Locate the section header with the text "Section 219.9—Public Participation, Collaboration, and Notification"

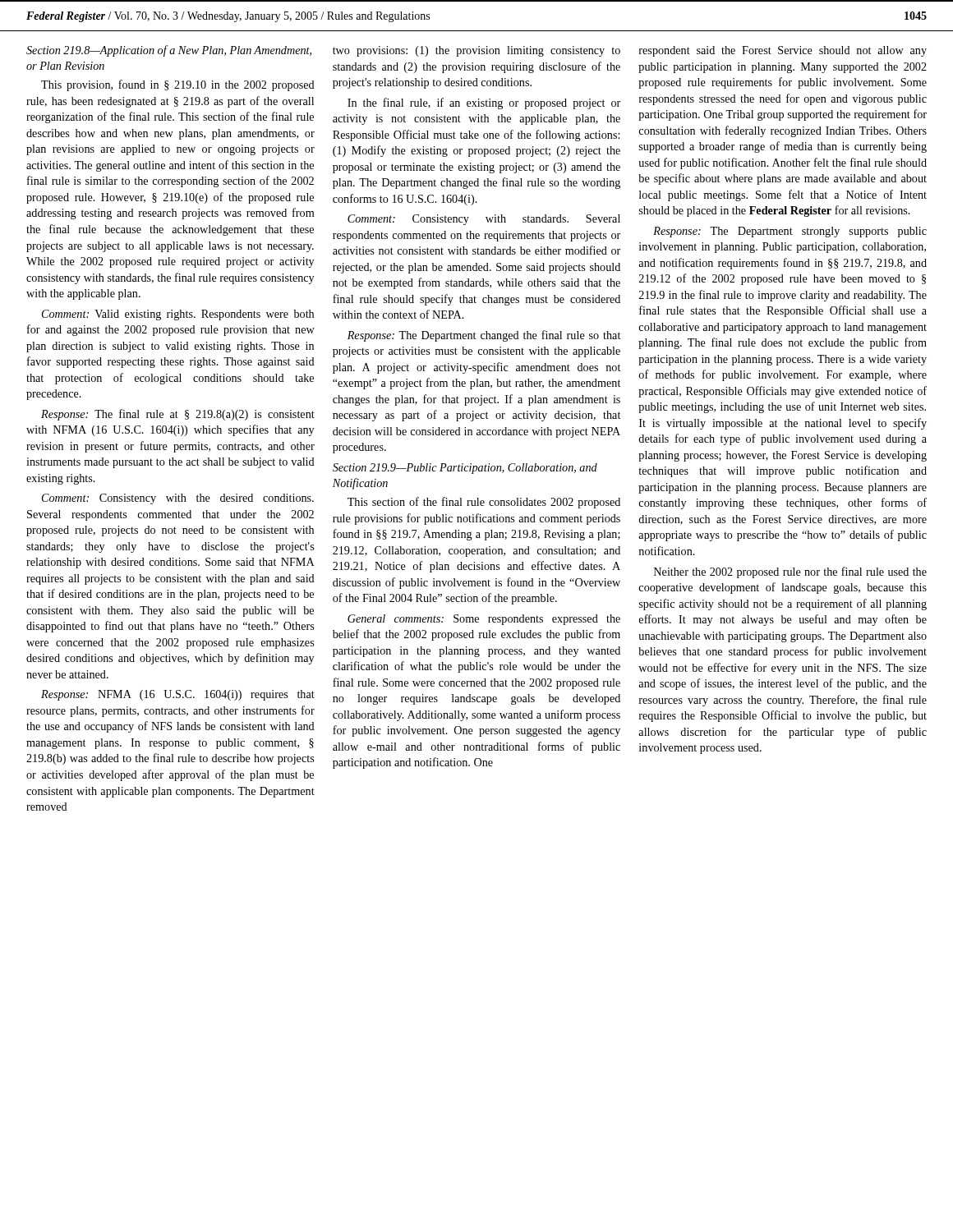pos(477,476)
